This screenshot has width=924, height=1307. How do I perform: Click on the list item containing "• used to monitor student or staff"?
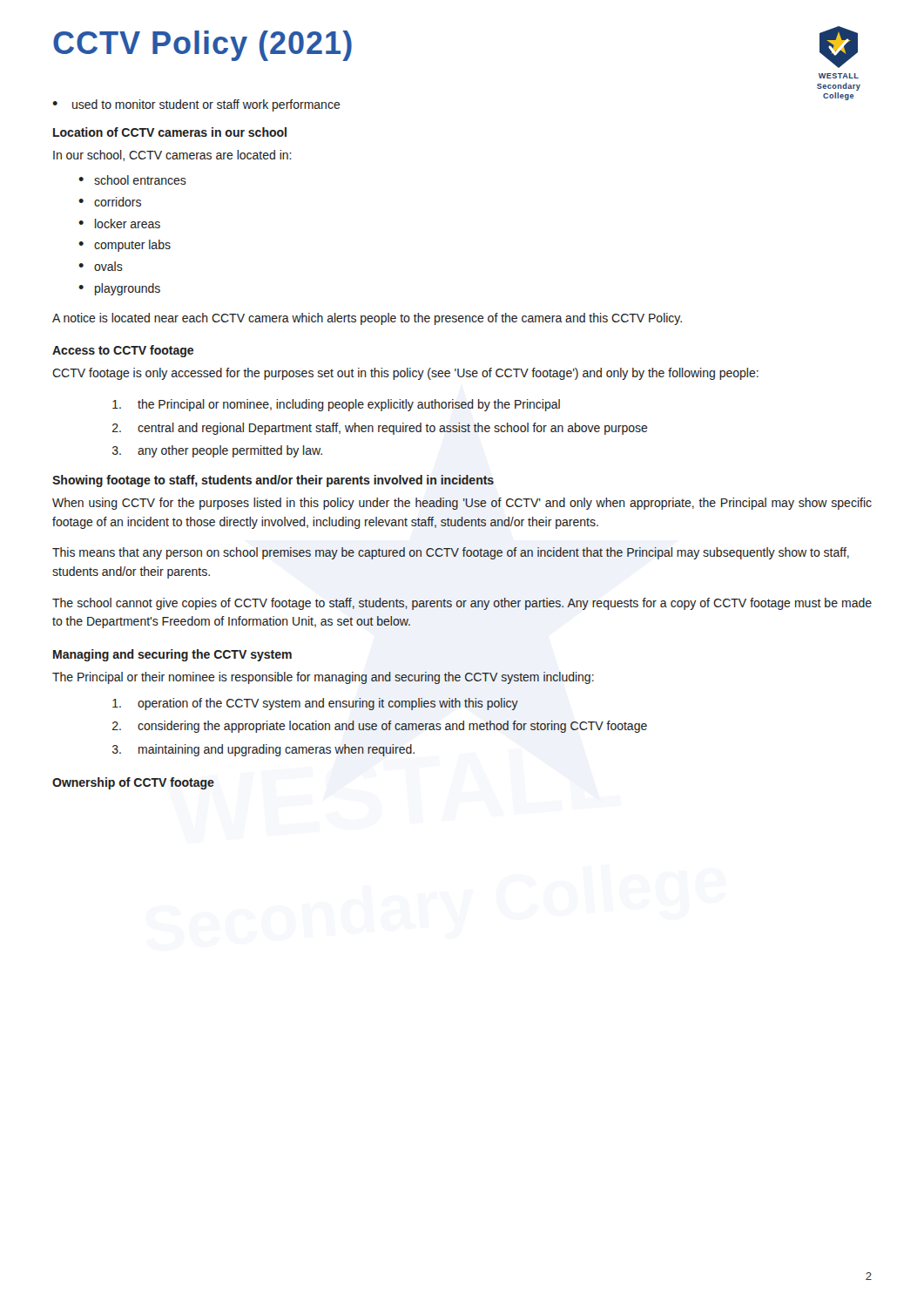(196, 105)
